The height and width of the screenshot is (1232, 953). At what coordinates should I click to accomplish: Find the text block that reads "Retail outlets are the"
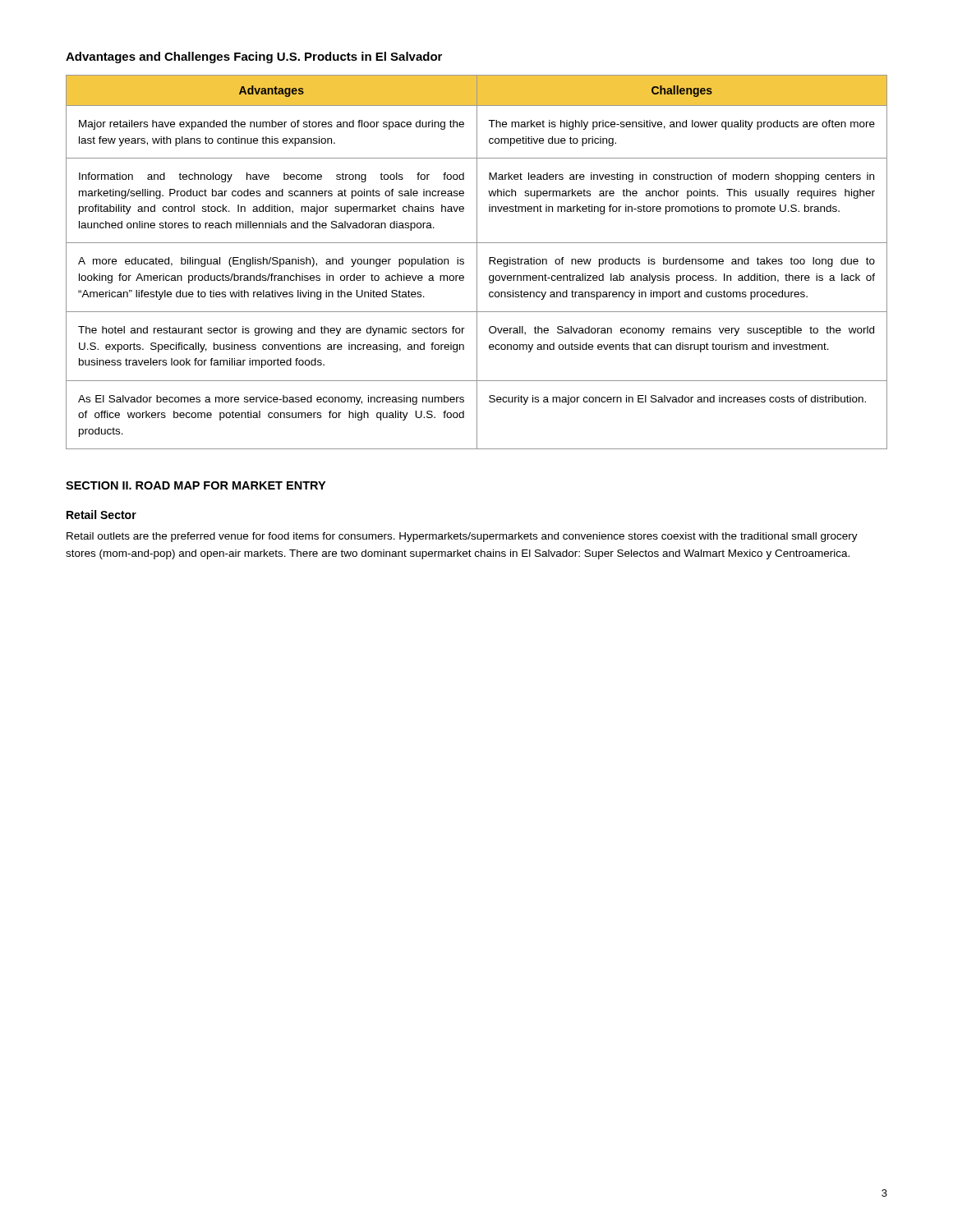[x=461, y=545]
